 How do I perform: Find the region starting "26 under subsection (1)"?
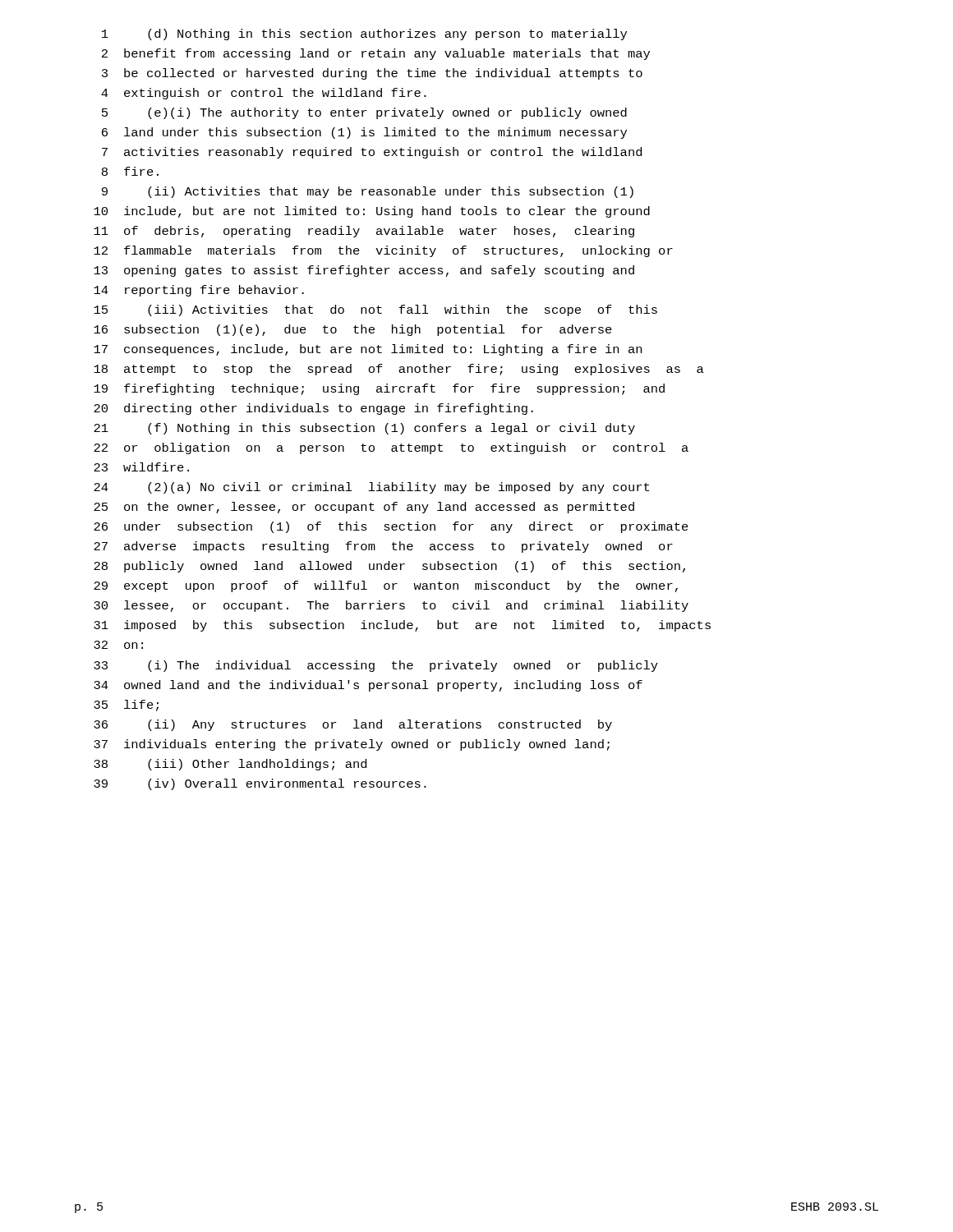[476, 528]
